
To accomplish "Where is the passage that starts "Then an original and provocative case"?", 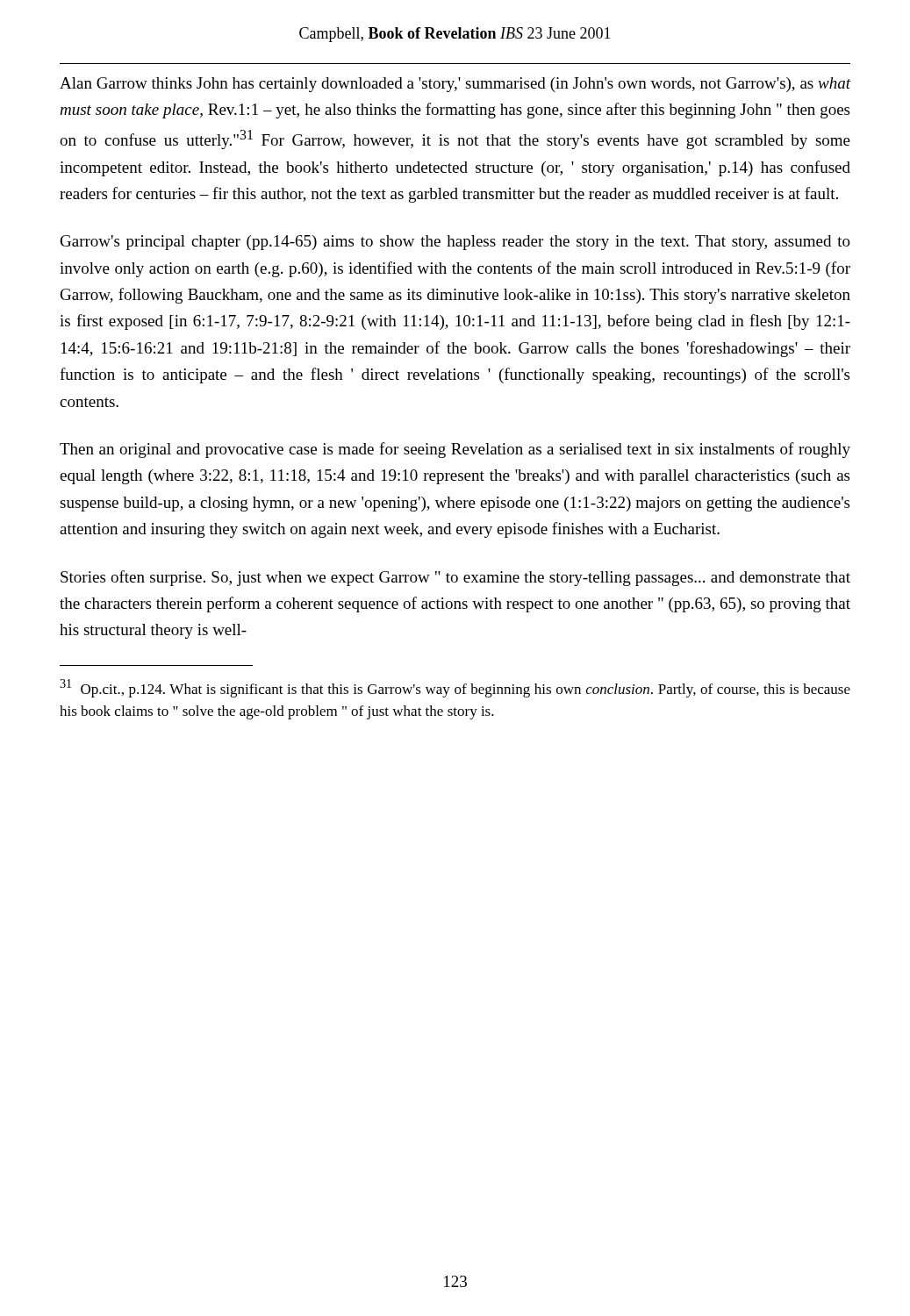I will pyautogui.click(x=455, y=489).
